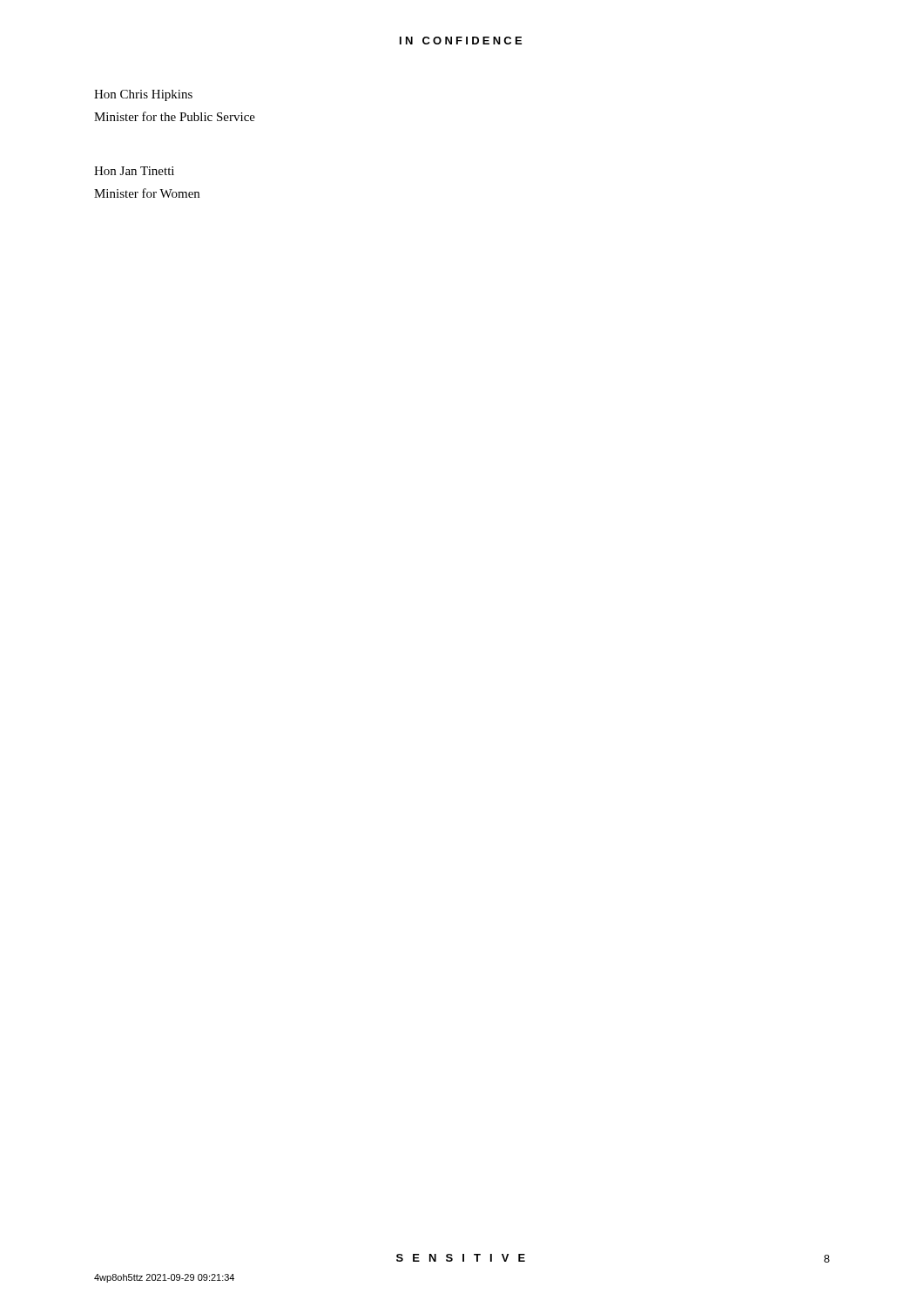Find the text that says "Hon Jan Tinetti"
Screen dimensions: 1307x924
tap(134, 171)
